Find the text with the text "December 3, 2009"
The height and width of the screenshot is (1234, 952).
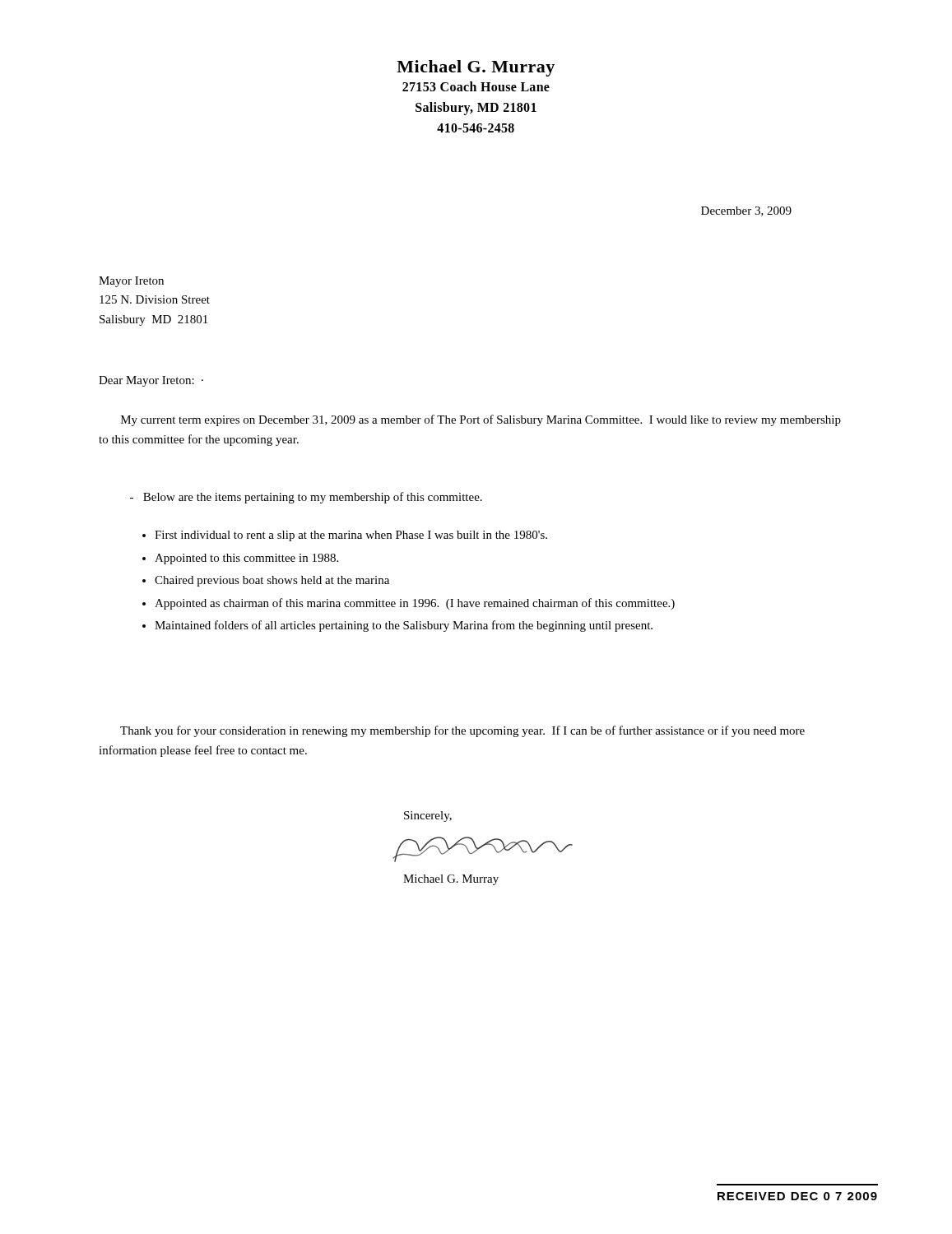pyautogui.click(x=746, y=211)
